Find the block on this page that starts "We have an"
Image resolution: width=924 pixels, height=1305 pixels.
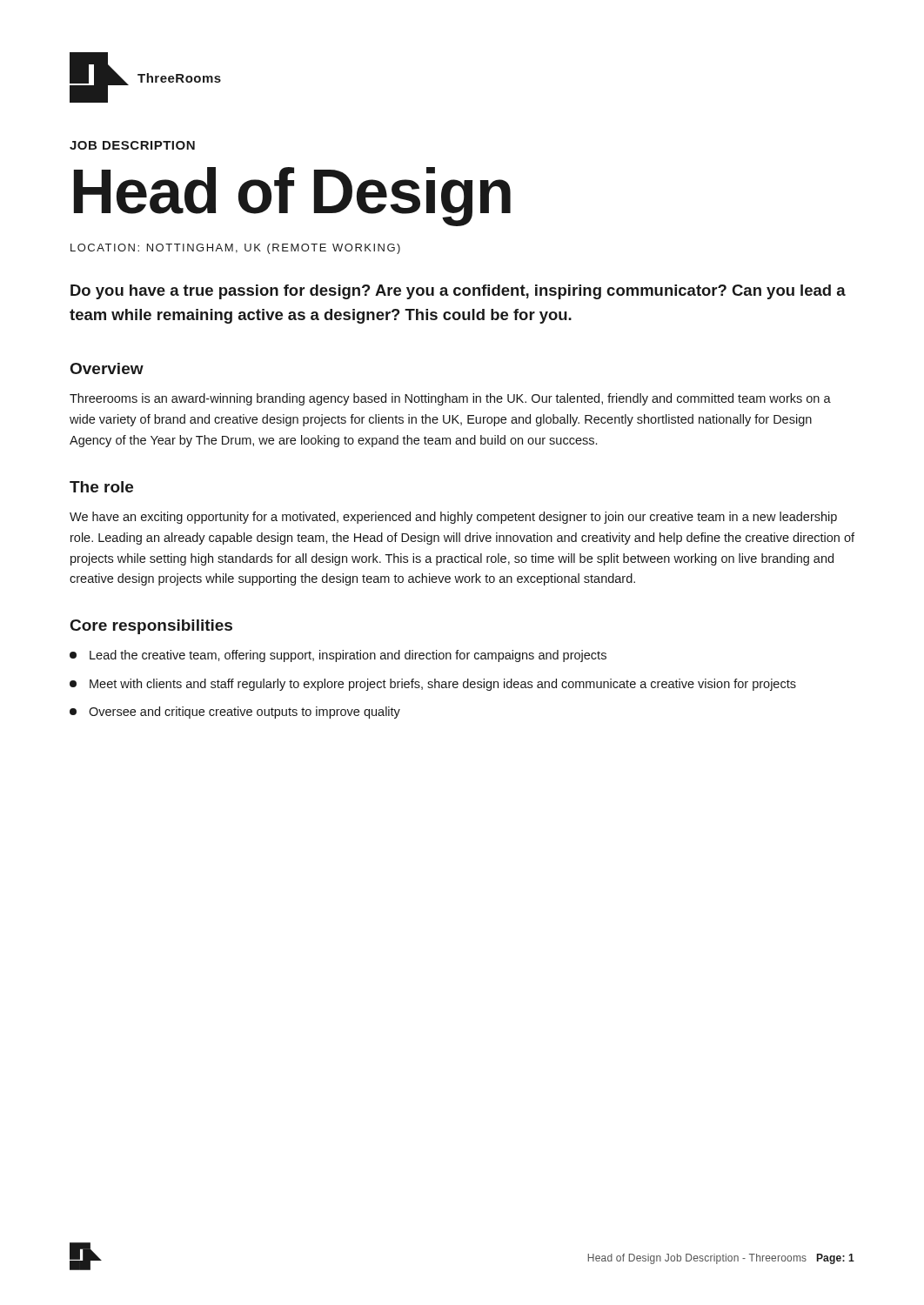coord(462,548)
